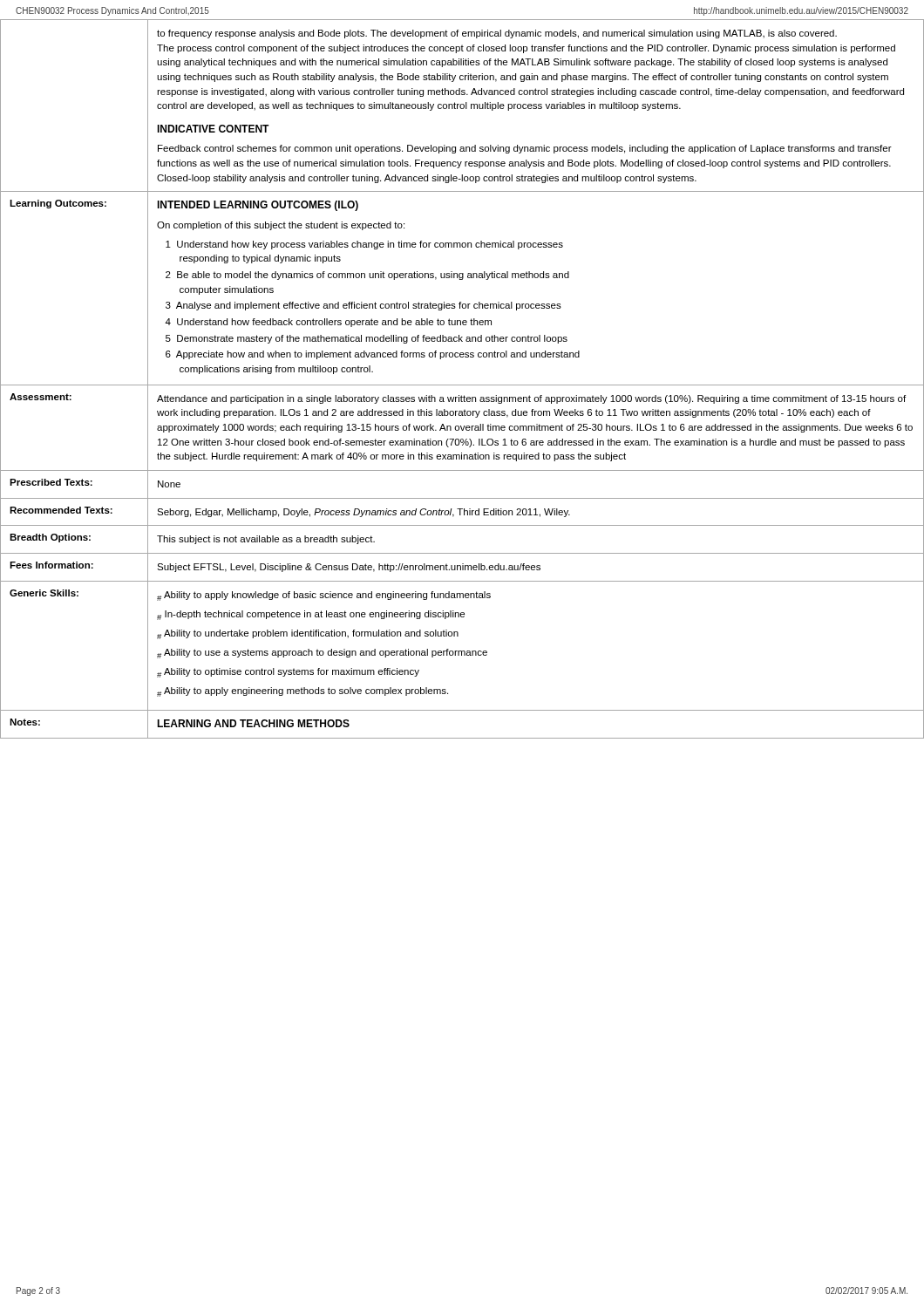Screen dimensions: 1308x924
Task: Click the passage that begins "Seborg, Edgar, Mellichamp, Doyle, Process"
Action: pos(364,512)
